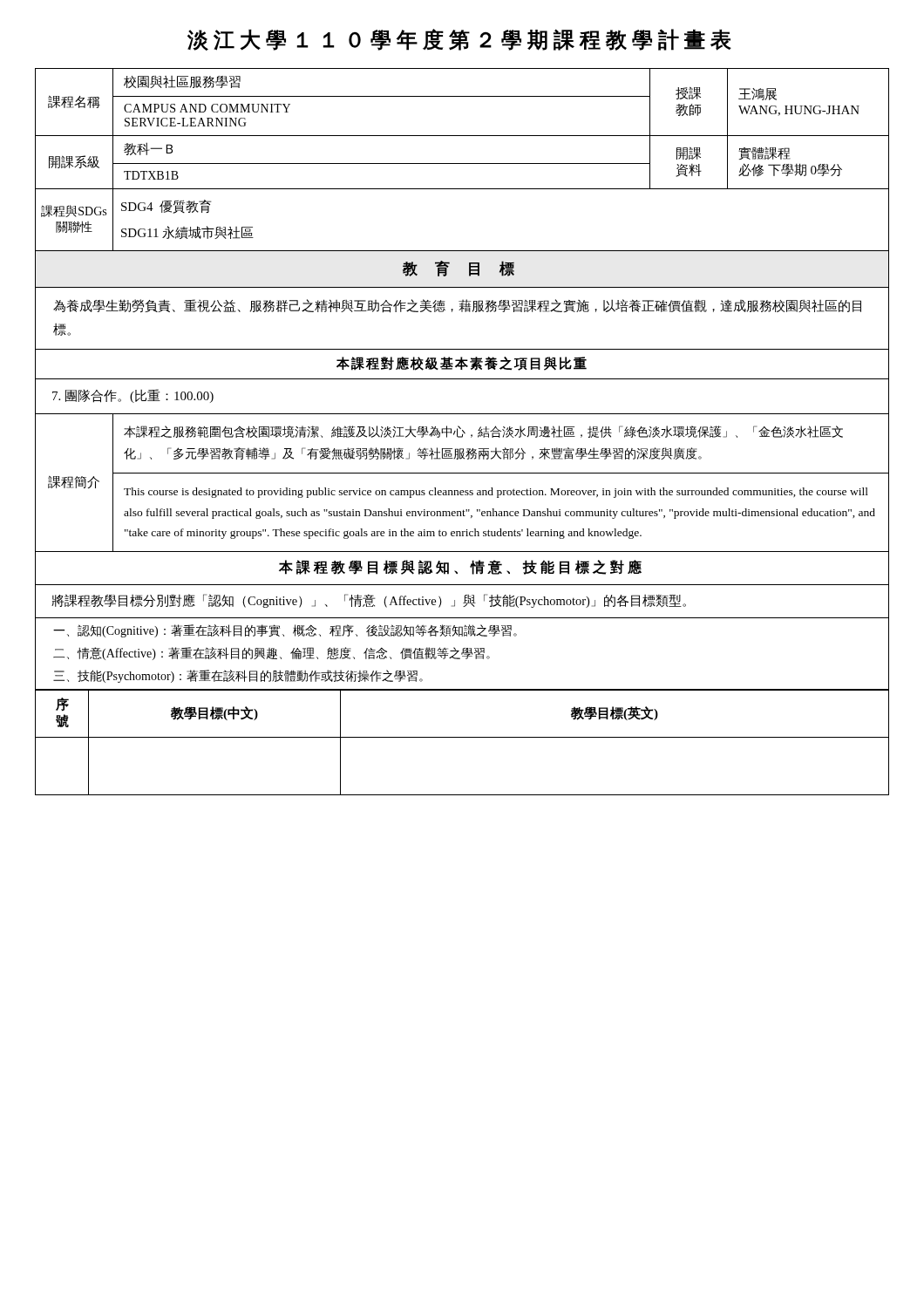This screenshot has width=924, height=1308.
Task: Select the table that reads "序 號"
Action: [462, 742]
